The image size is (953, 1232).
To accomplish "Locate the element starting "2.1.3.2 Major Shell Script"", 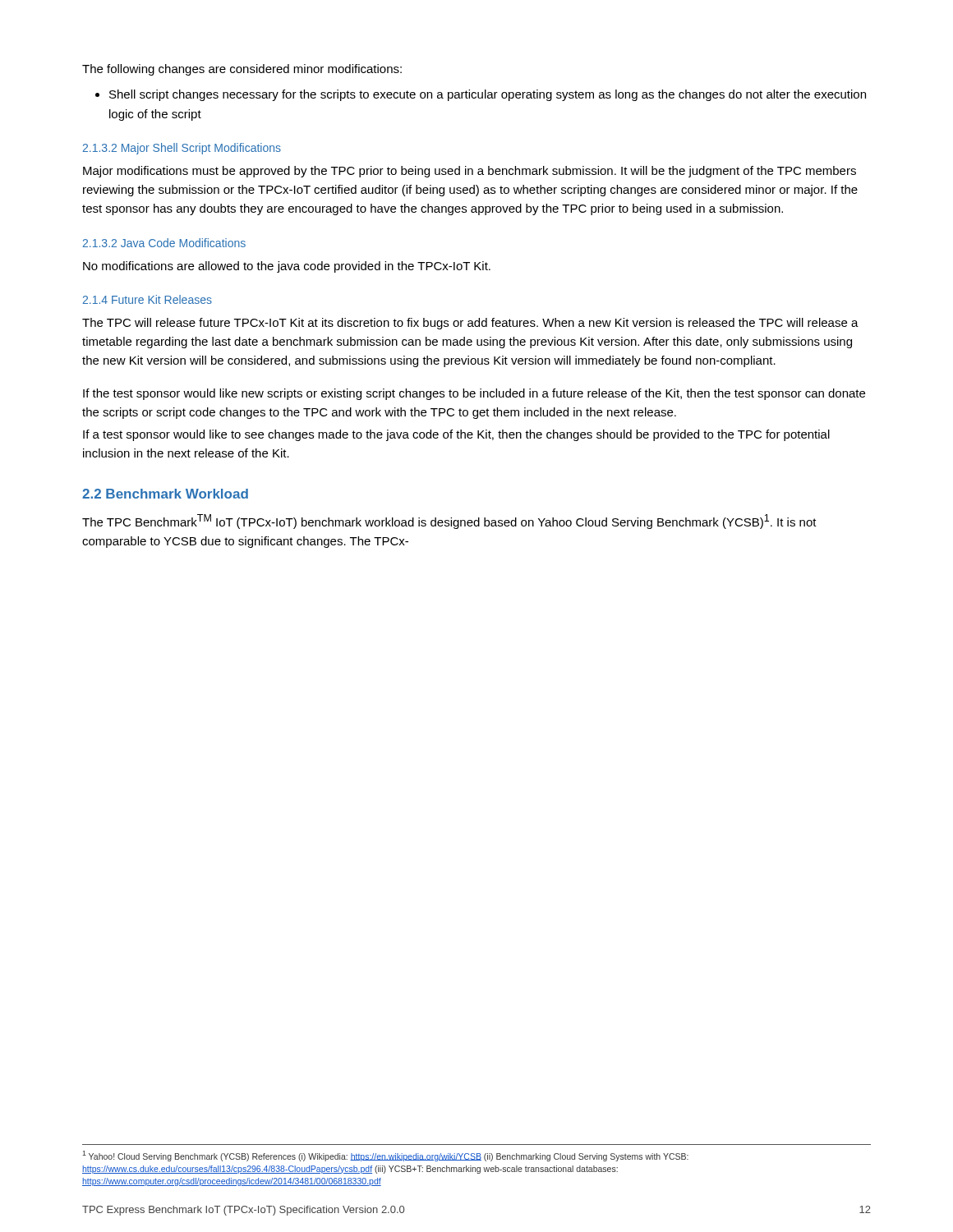I will (x=182, y=148).
